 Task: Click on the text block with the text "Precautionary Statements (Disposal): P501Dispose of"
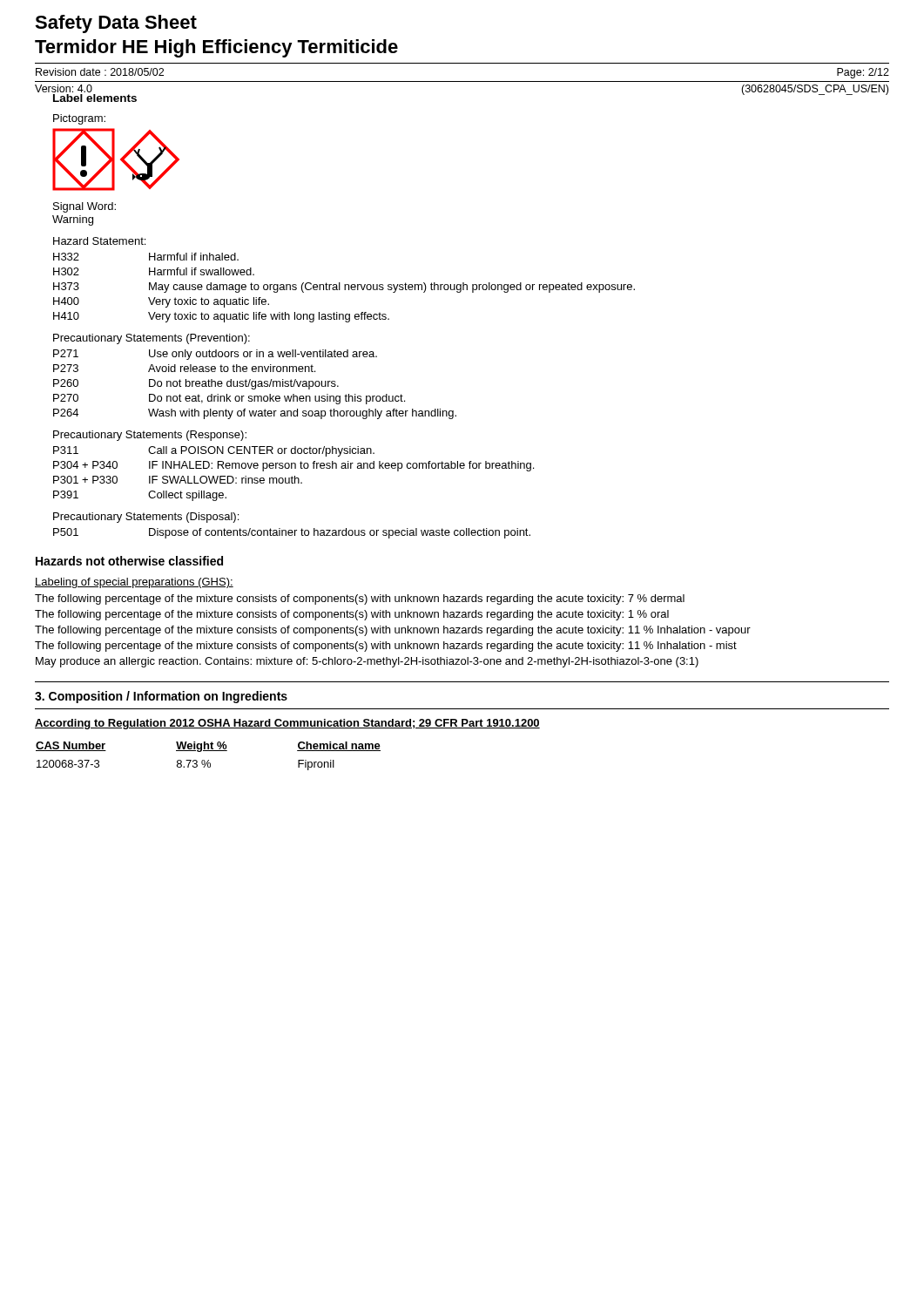(471, 524)
